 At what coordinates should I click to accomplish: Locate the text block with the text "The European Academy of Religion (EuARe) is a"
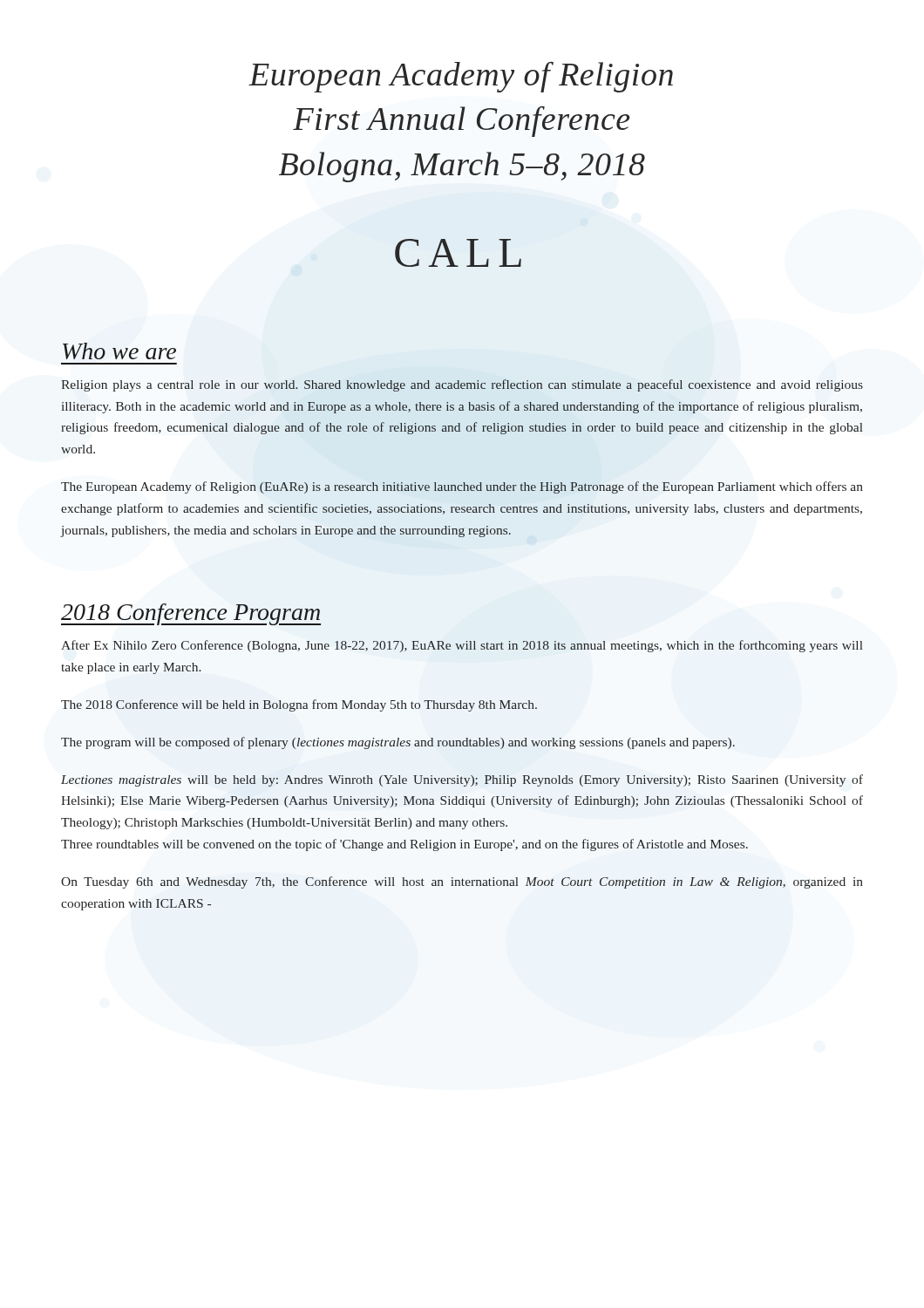(462, 508)
